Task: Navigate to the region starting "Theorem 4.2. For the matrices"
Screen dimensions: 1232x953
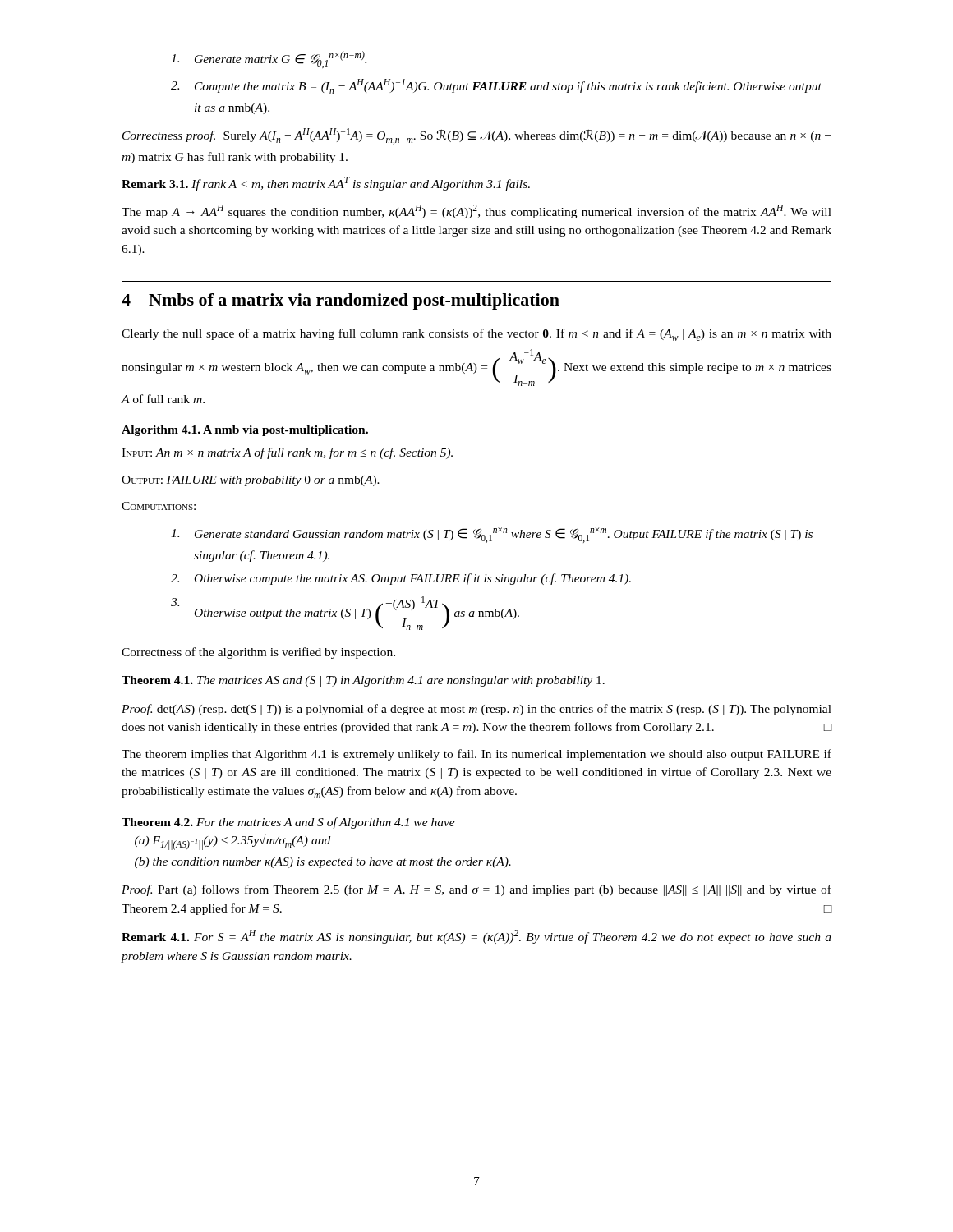Action: pyautogui.click(x=288, y=823)
